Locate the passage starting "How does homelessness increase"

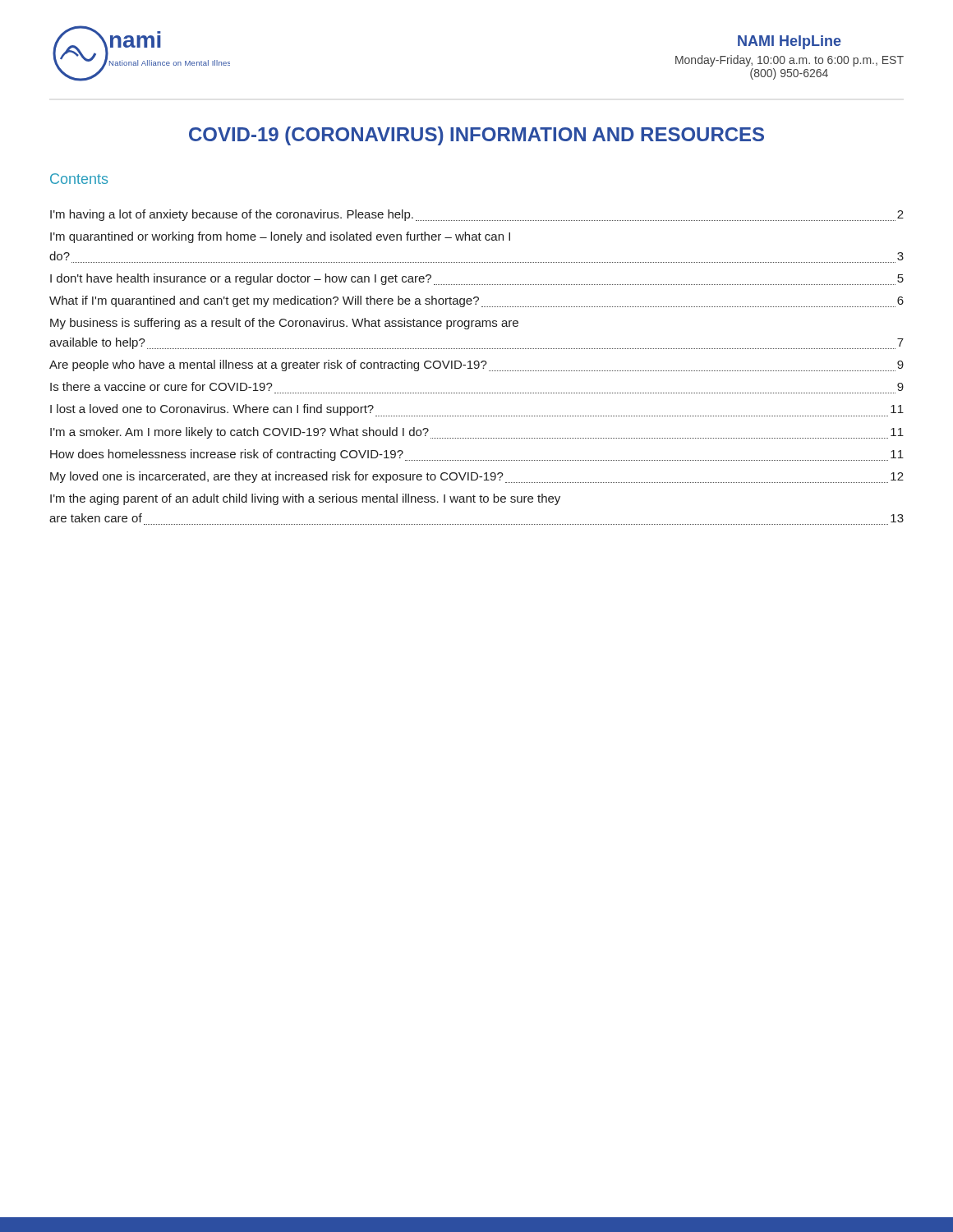476,454
